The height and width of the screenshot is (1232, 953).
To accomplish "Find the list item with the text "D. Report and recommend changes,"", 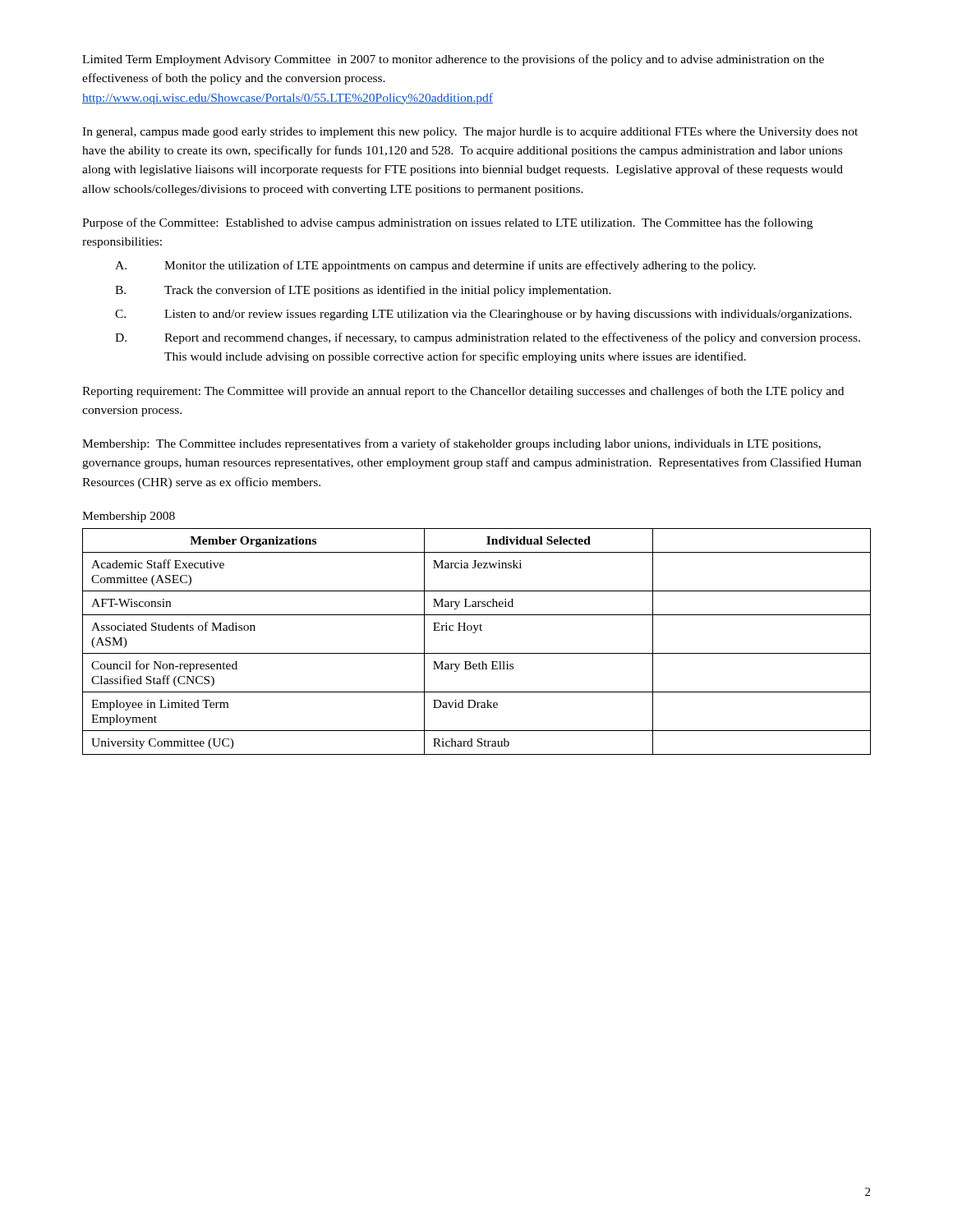I will [x=476, y=347].
